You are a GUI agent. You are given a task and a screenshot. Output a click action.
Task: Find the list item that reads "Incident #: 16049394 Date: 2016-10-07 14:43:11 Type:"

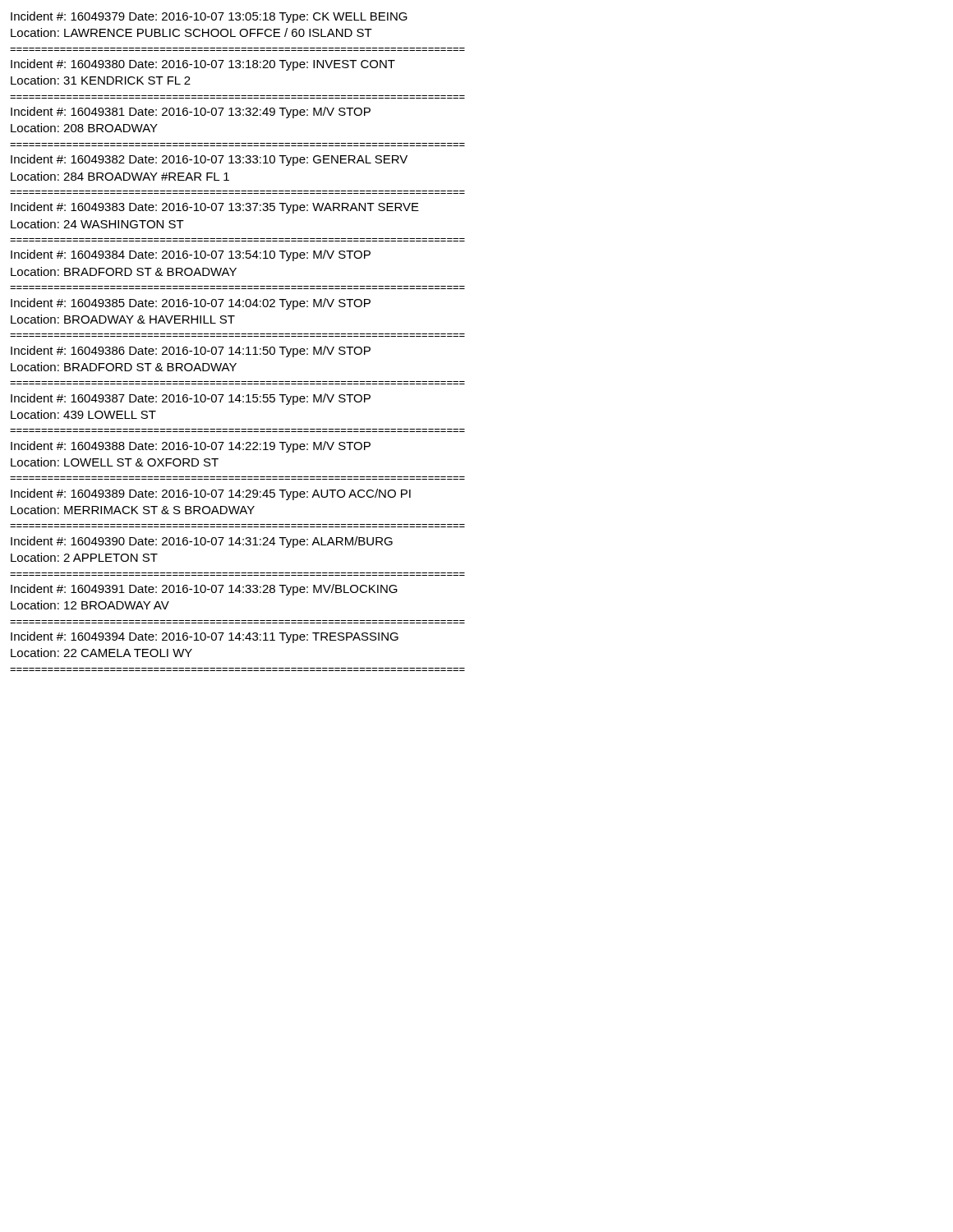click(x=205, y=637)
